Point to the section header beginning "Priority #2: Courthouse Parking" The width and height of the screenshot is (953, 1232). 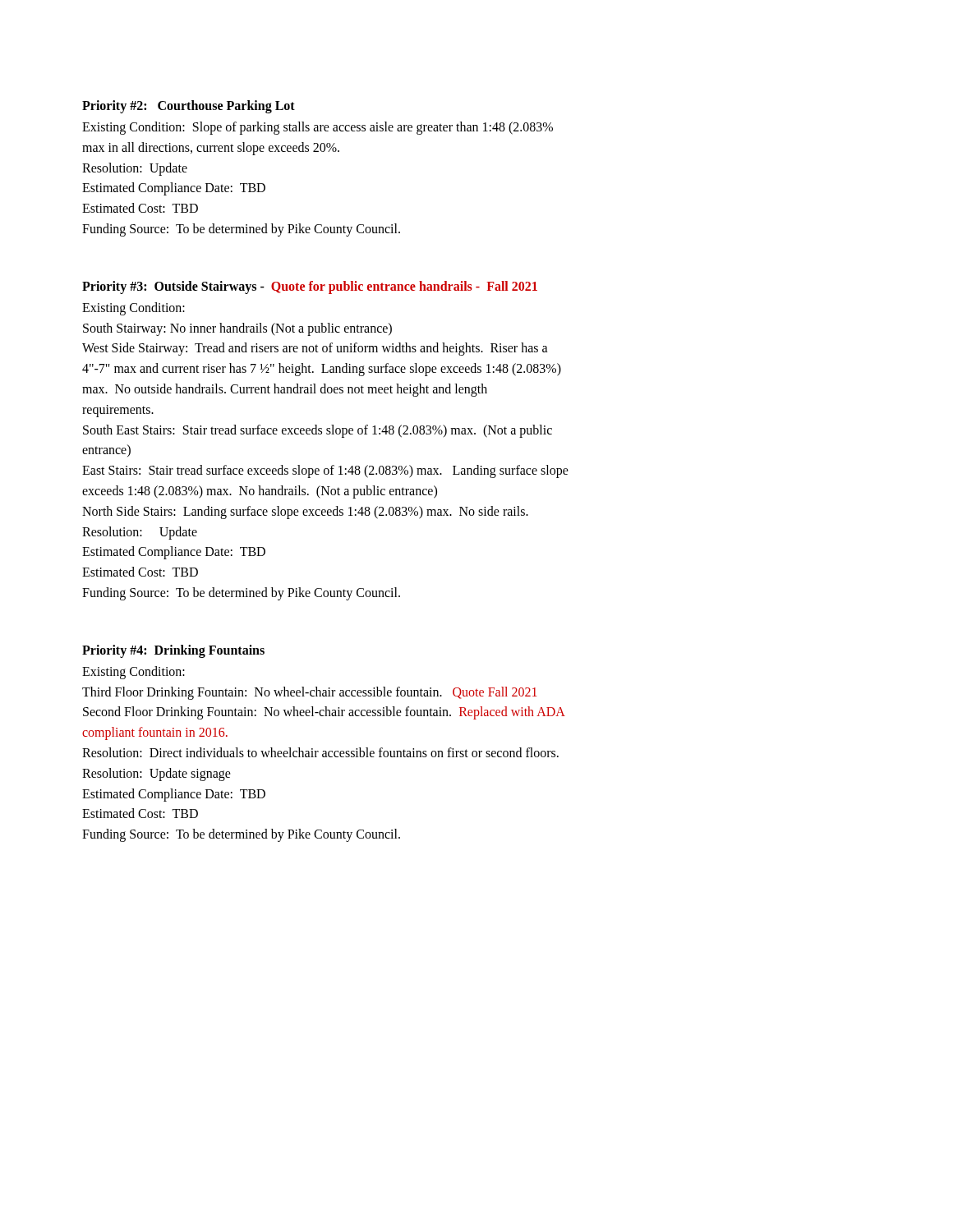[x=188, y=106]
